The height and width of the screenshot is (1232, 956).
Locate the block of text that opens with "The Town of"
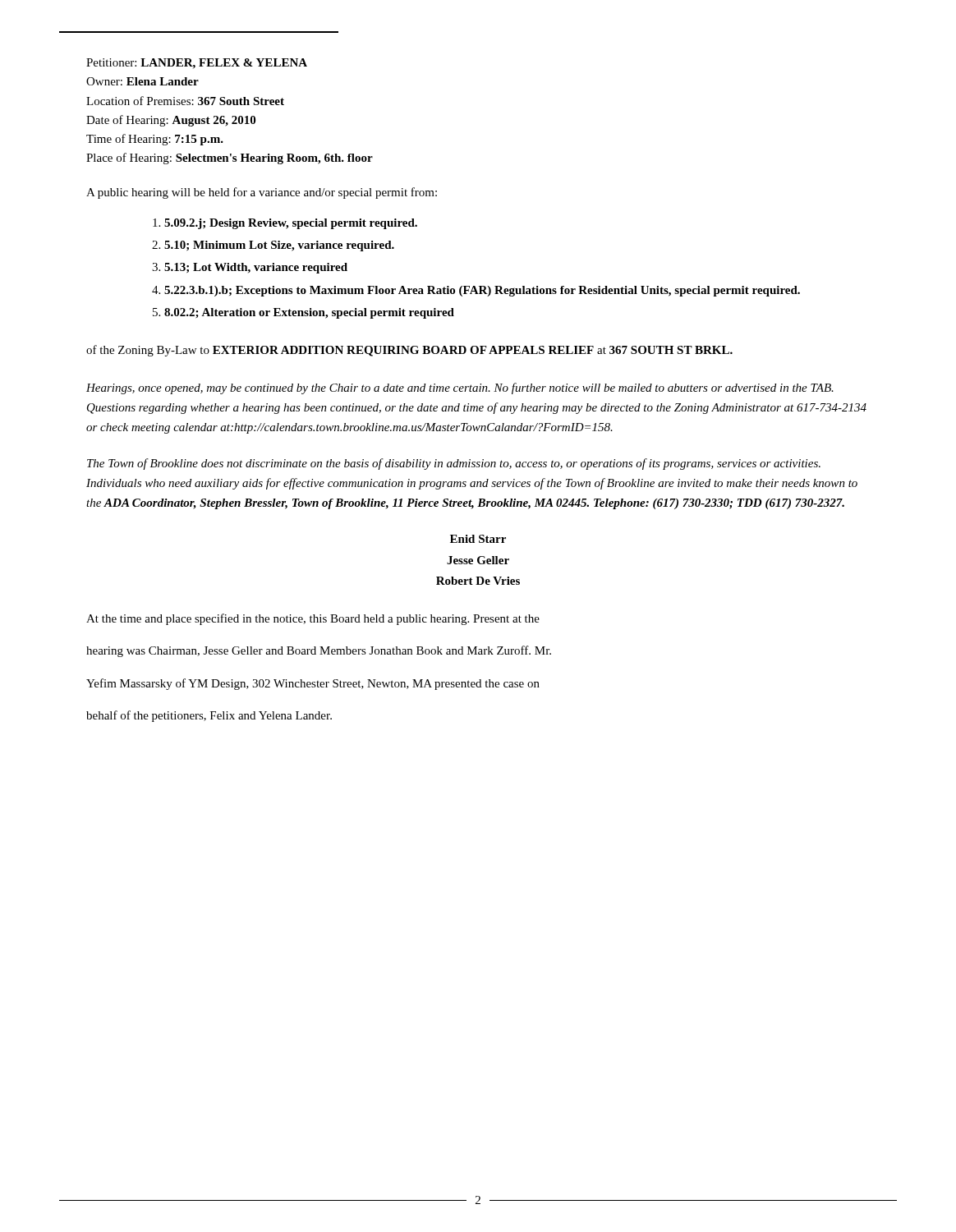click(x=472, y=483)
